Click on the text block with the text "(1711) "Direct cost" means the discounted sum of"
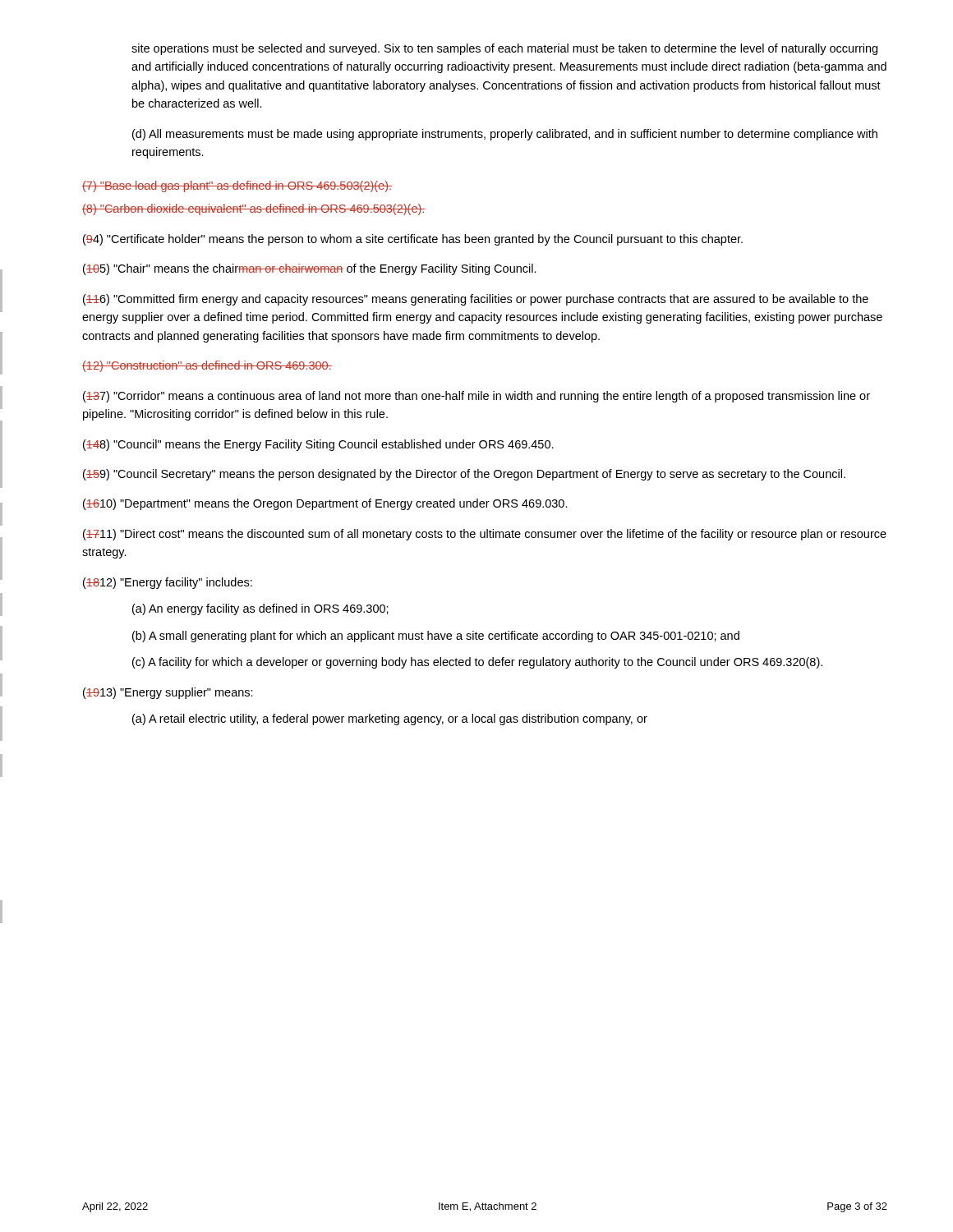This screenshot has width=953, height=1232. pos(484,543)
